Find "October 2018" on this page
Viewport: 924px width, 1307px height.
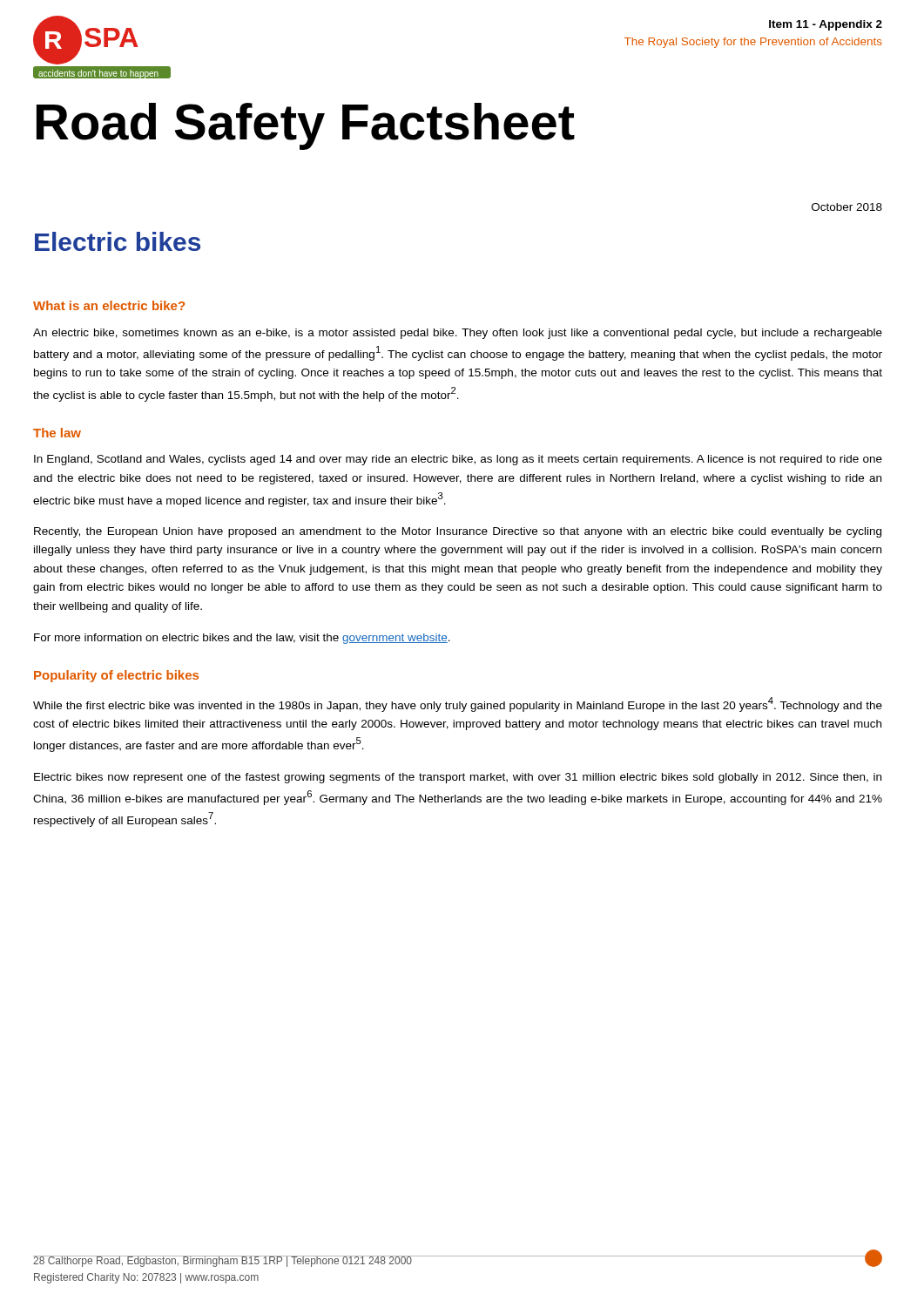point(847,207)
